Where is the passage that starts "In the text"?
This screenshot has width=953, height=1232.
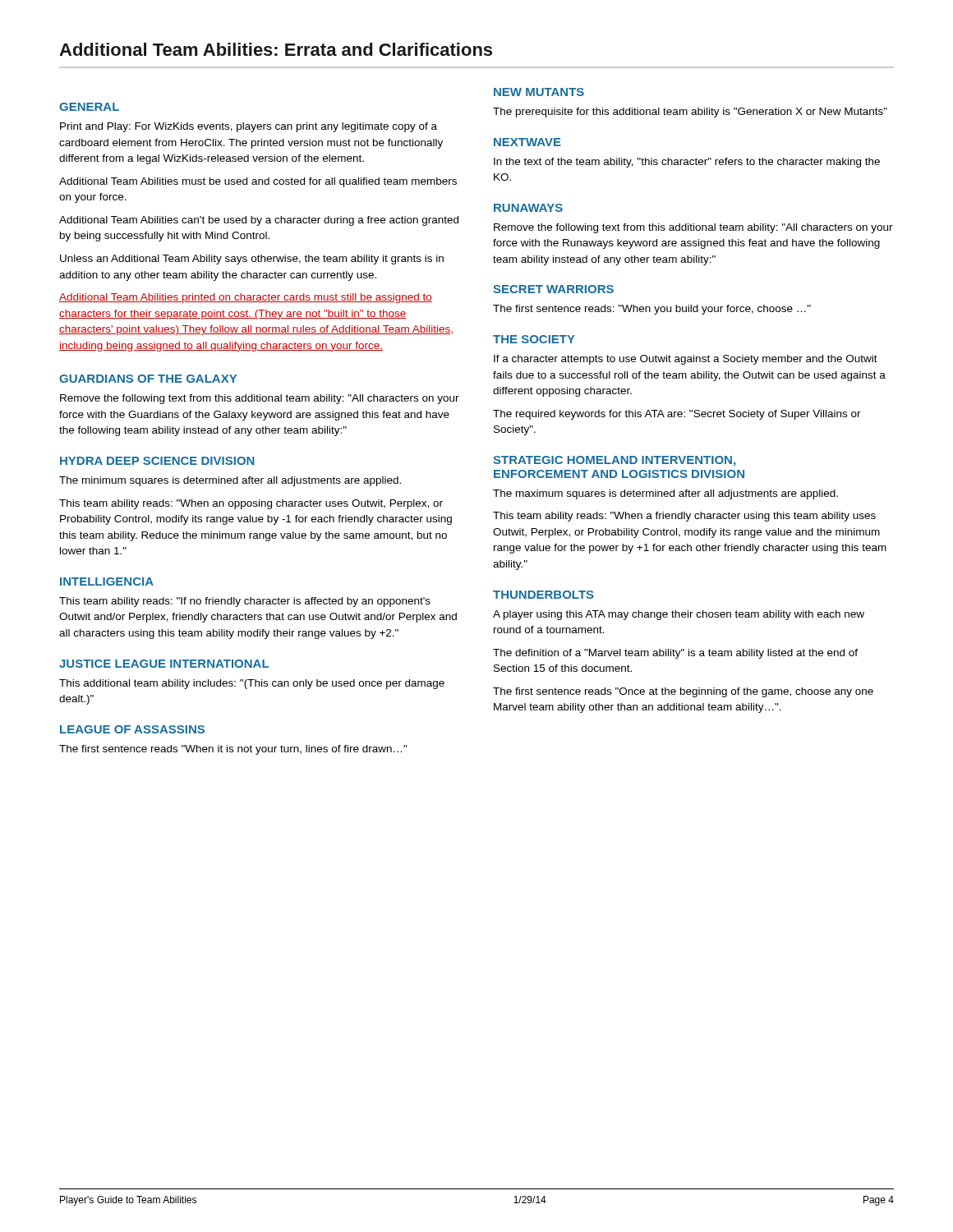[693, 169]
